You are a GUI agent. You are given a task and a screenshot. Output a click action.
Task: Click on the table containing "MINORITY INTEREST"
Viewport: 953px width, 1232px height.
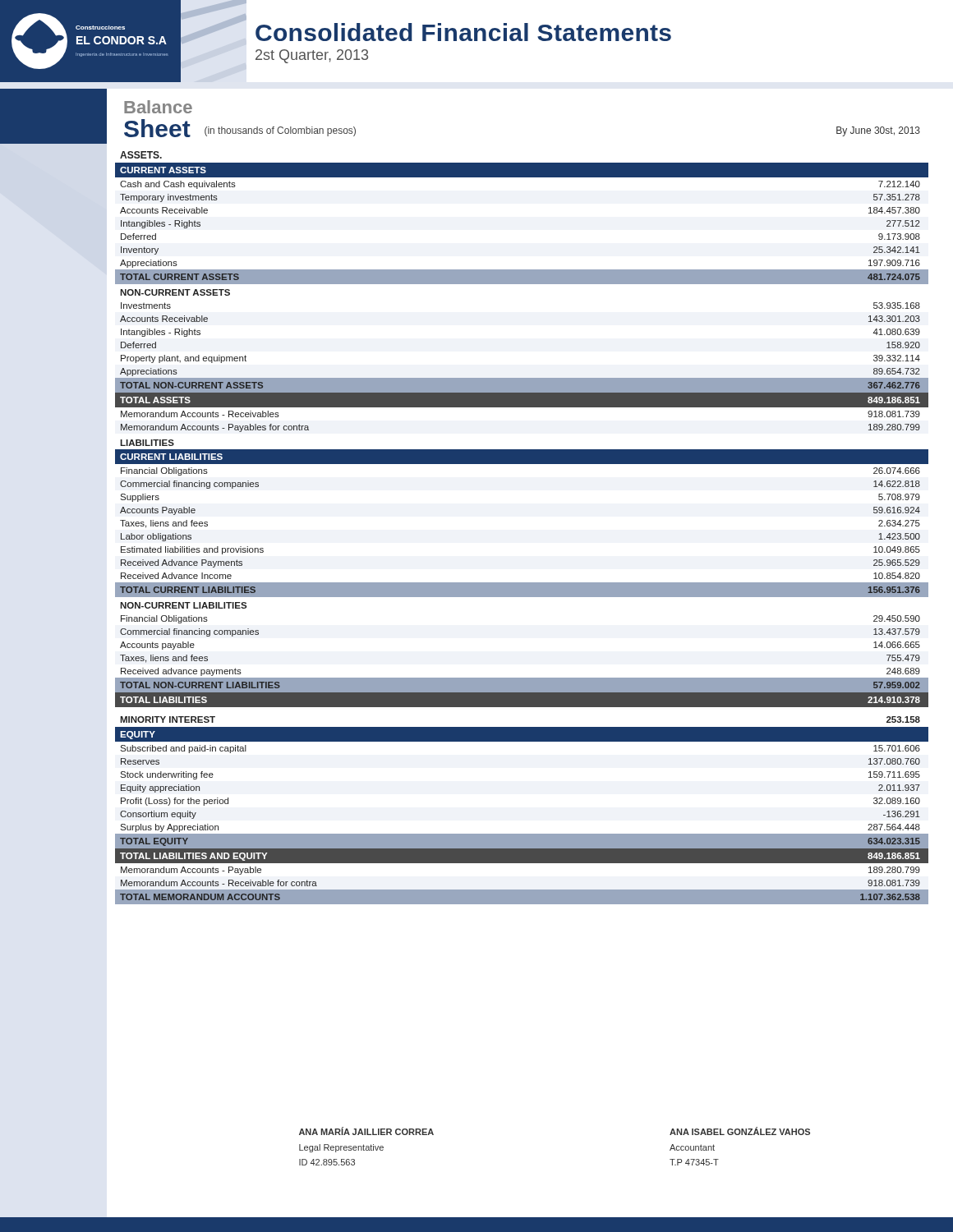pyautogui.click(x=522, y=525)
